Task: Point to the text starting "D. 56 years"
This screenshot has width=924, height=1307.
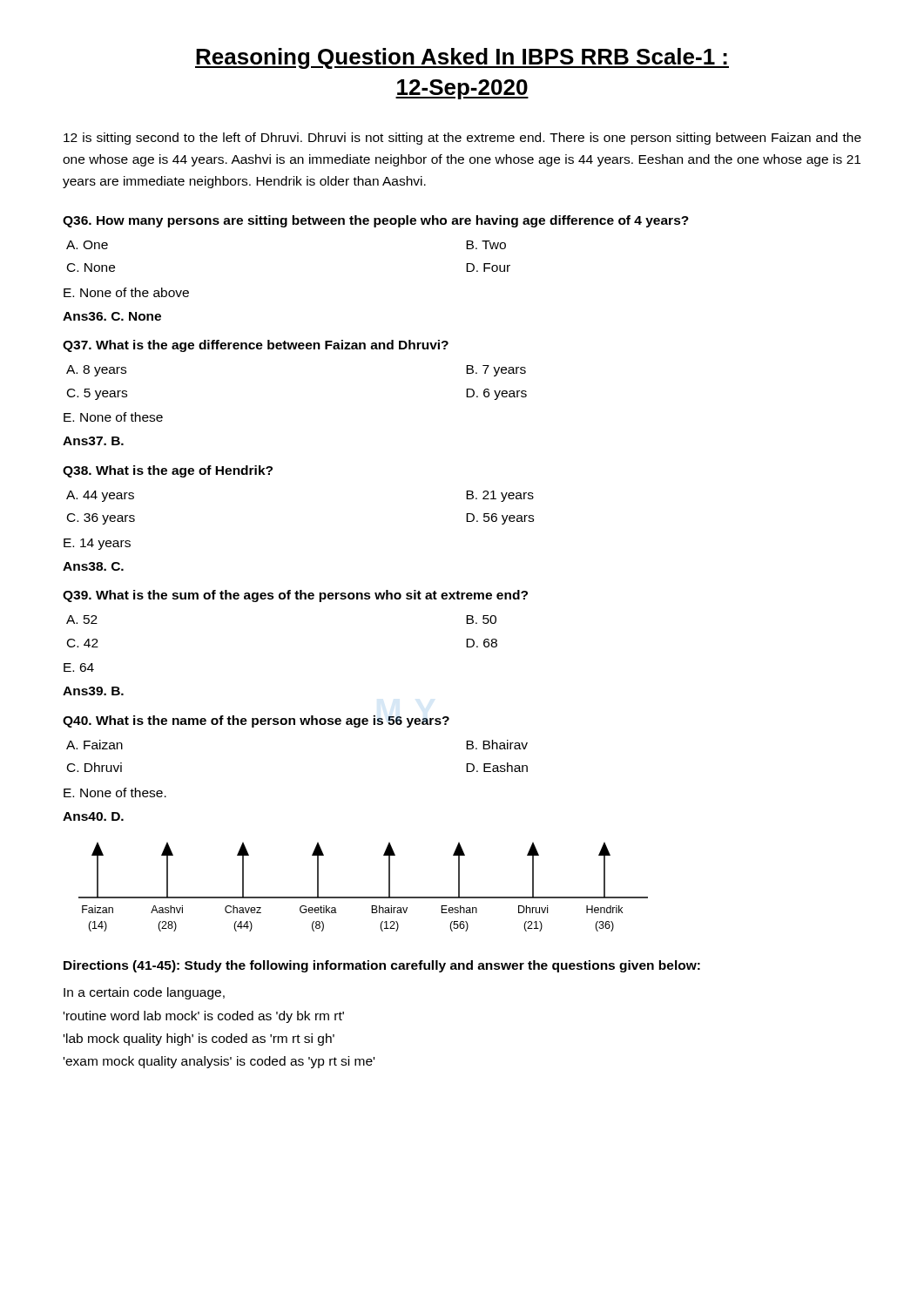Action: point(500,517)
